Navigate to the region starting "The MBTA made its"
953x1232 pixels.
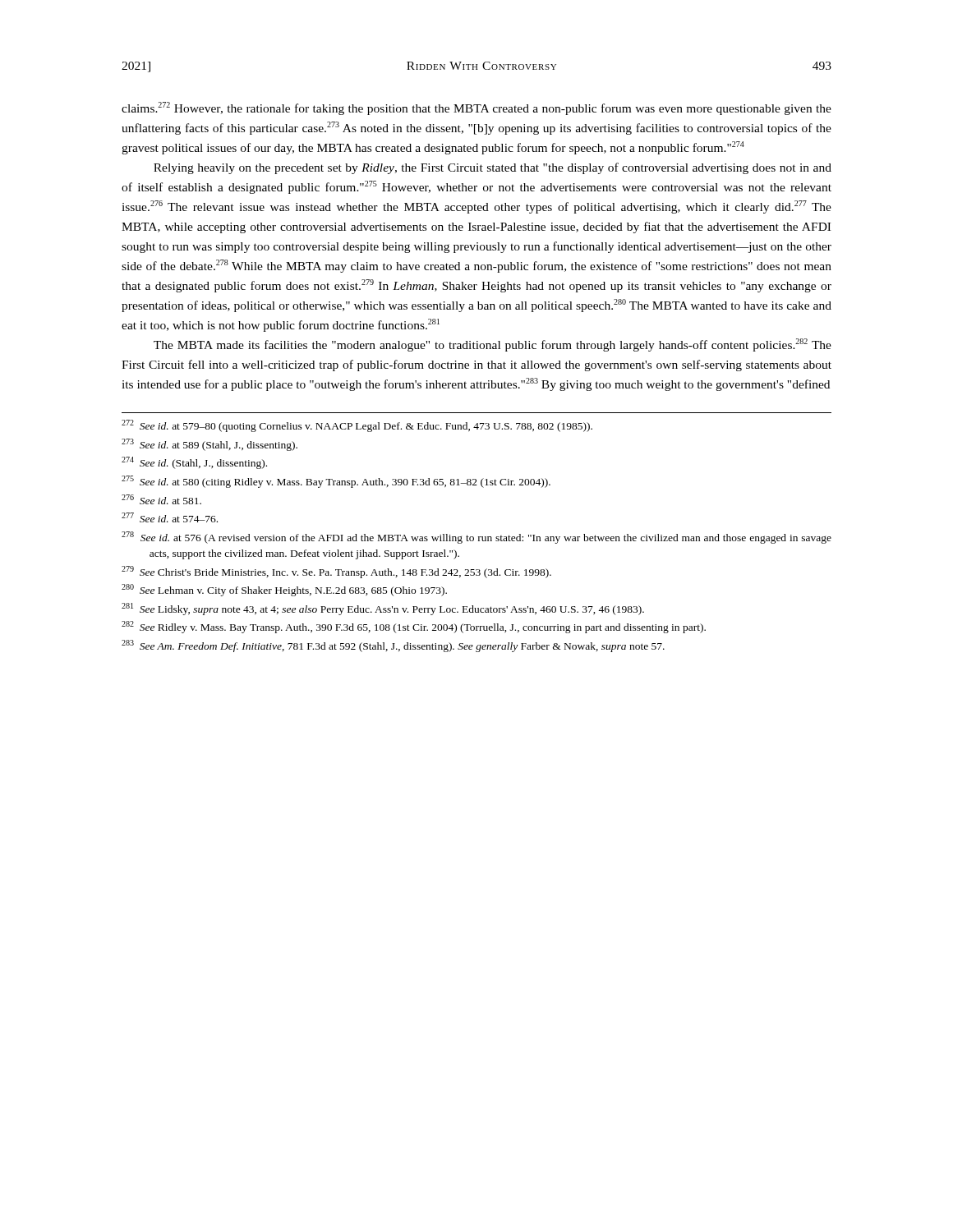pyautogui.click(x=476, y=365)
